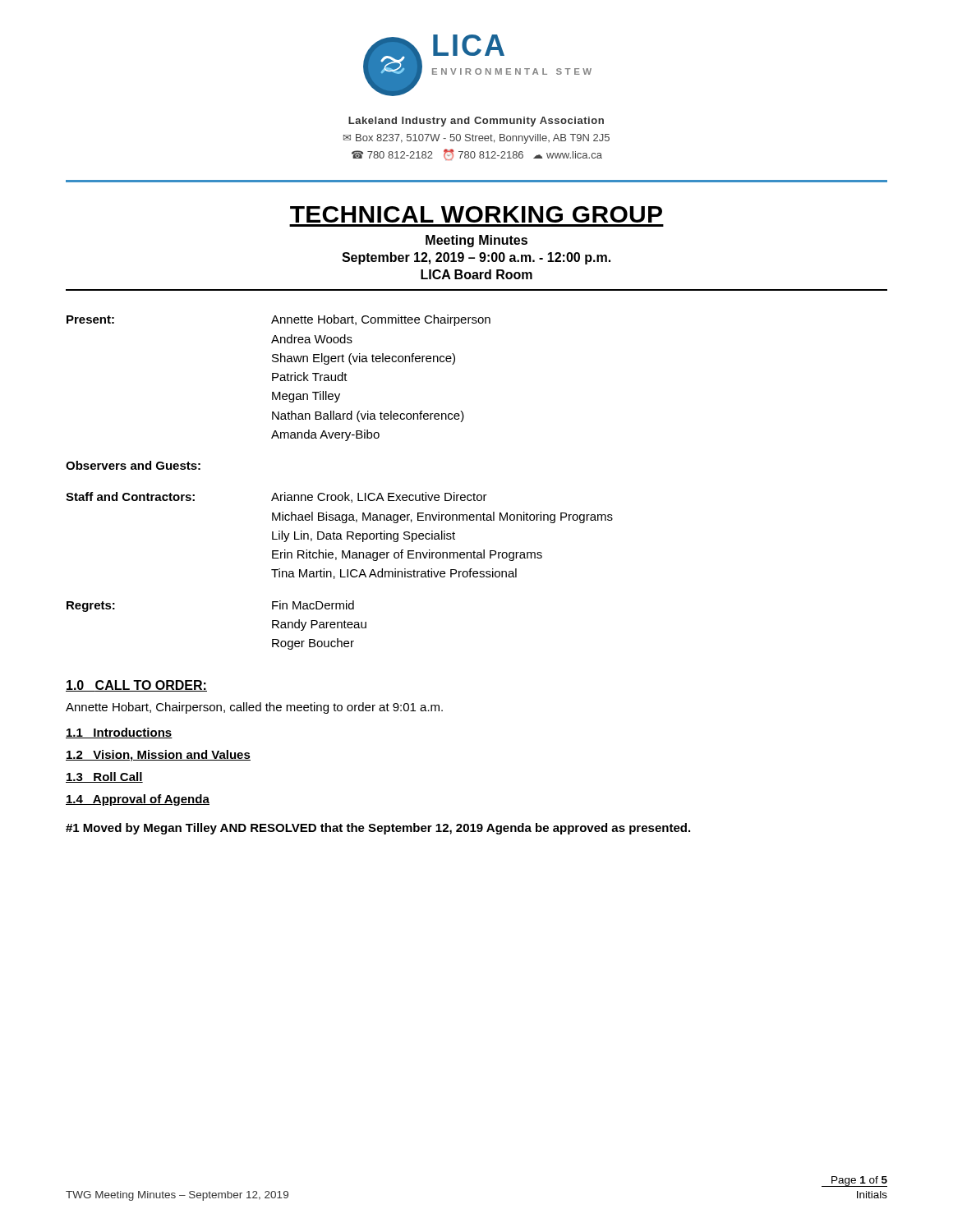Where does it say "1 Introductions"?
Viewport: 953px width, 1232px height.
[119, 732]
